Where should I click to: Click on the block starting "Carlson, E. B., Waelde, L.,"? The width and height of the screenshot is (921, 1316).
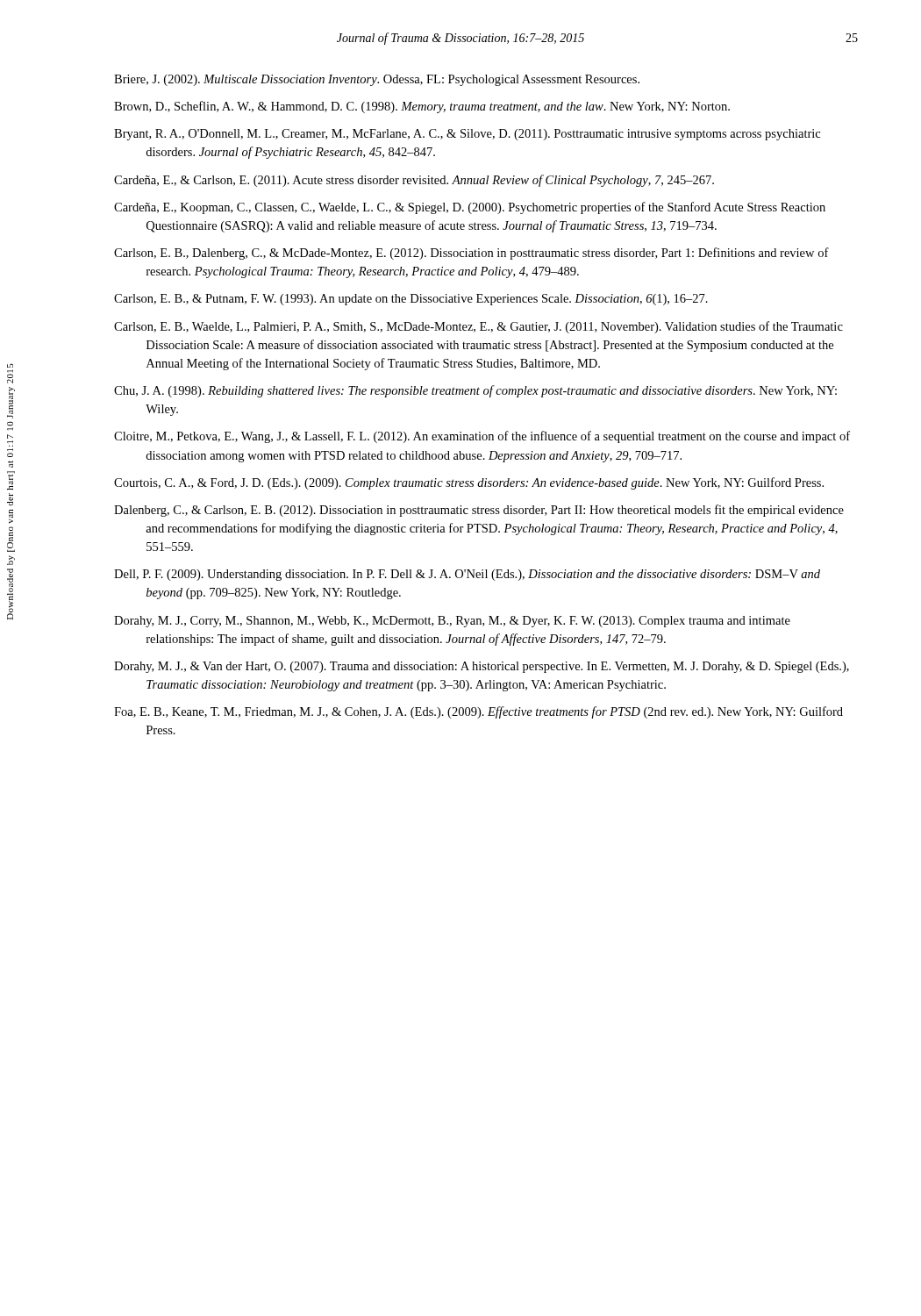pyautogui.click(x=478, y=345)
